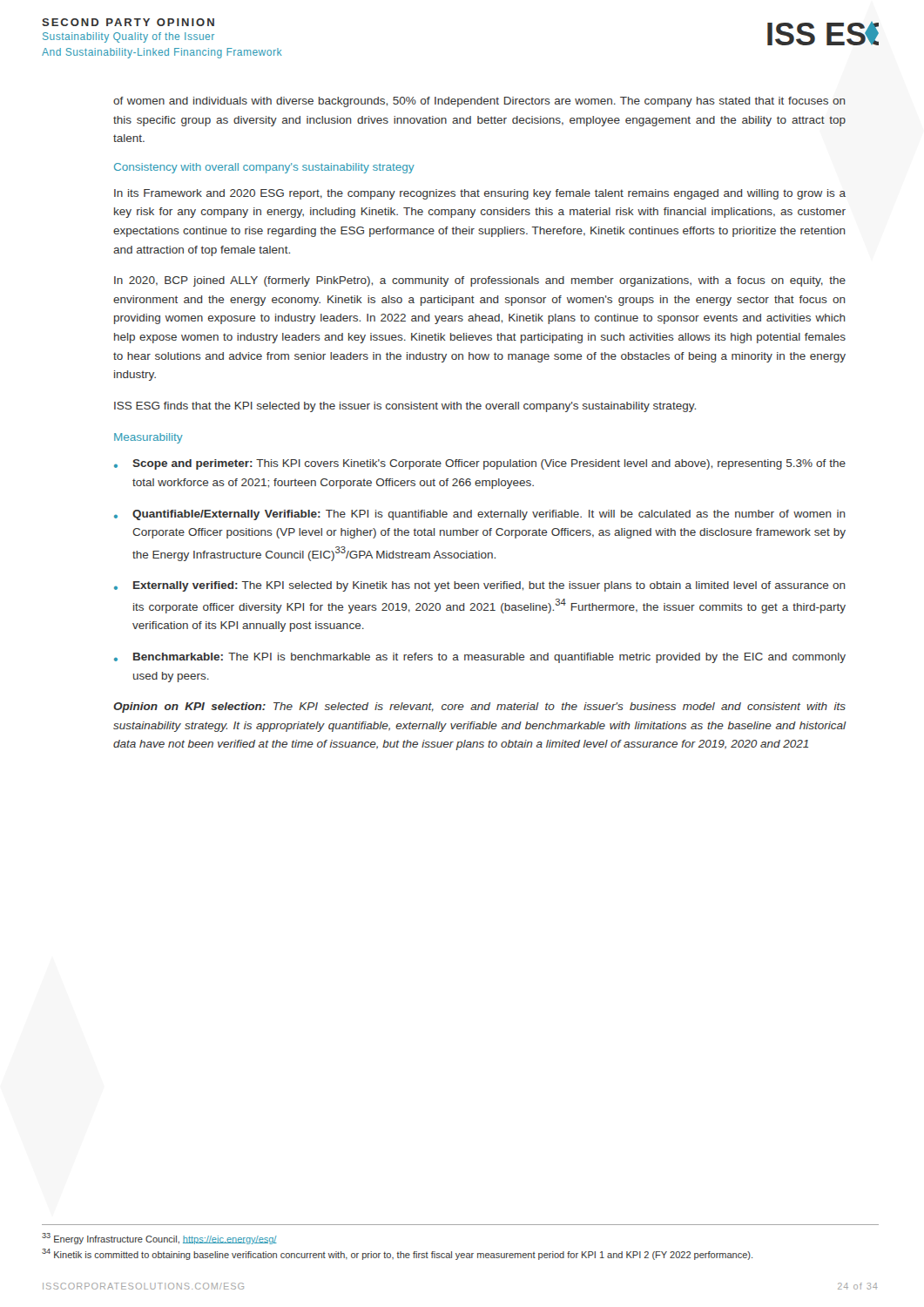Navigate to the region starting "Consistency with overall company's sustainability"
Viewport: 924px width, 1307px height.
pos(264,167)
